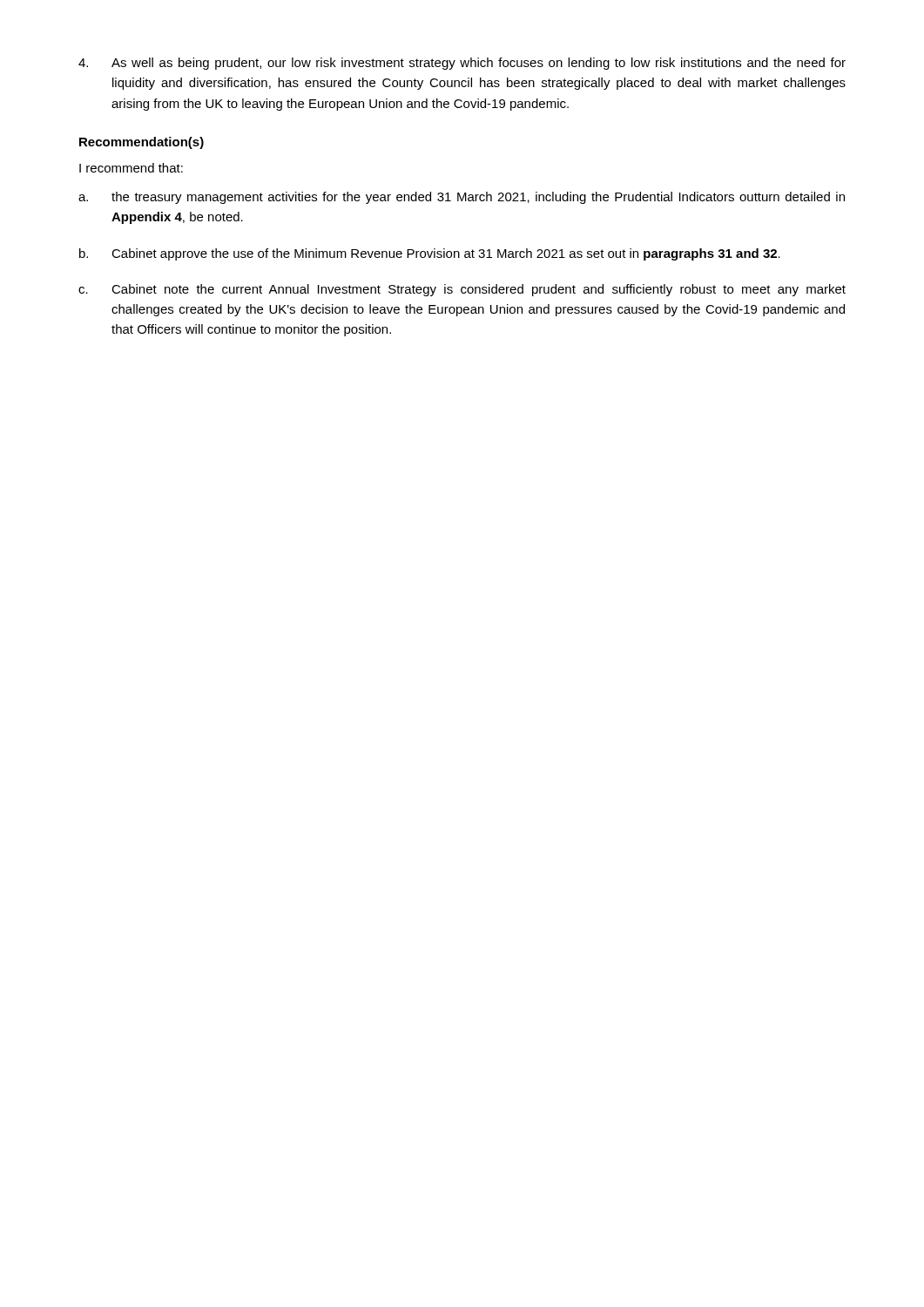
Task: Locate the text that says "I recommend that:"
Action: [x=131, y=167]
